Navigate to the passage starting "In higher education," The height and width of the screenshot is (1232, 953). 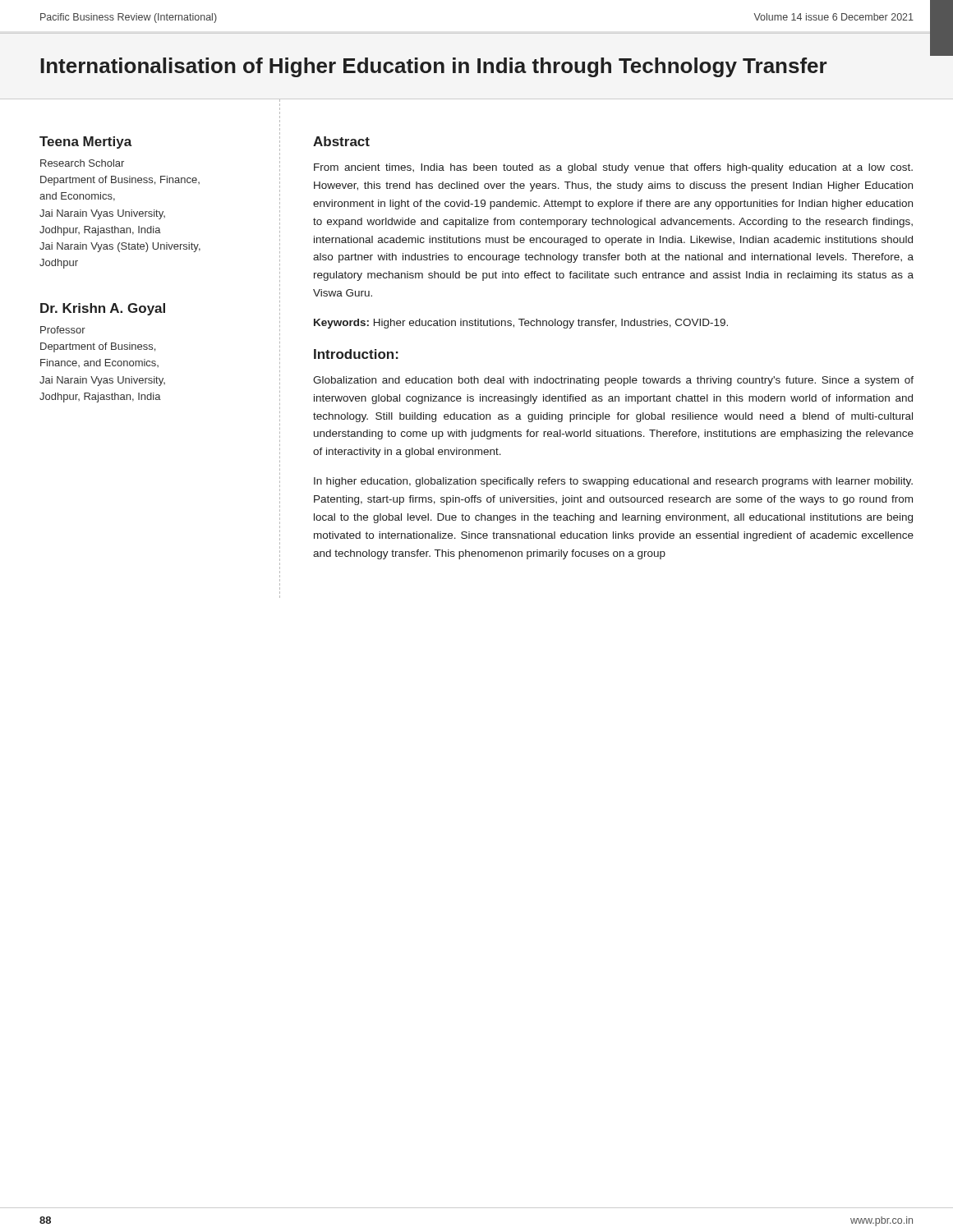[x=613, y=517]
